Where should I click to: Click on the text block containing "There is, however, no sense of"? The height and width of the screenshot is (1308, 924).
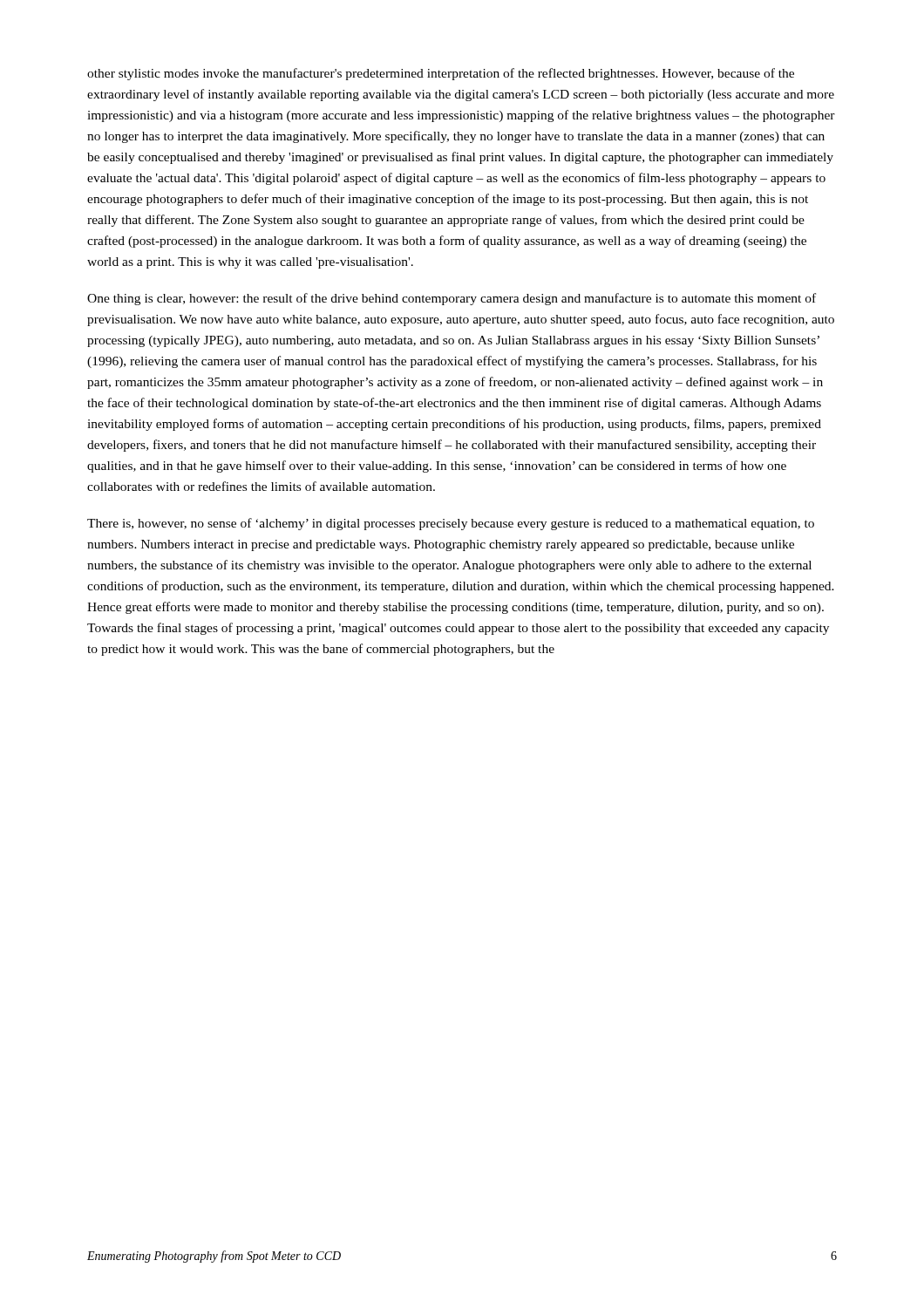(x=462, y=586)
